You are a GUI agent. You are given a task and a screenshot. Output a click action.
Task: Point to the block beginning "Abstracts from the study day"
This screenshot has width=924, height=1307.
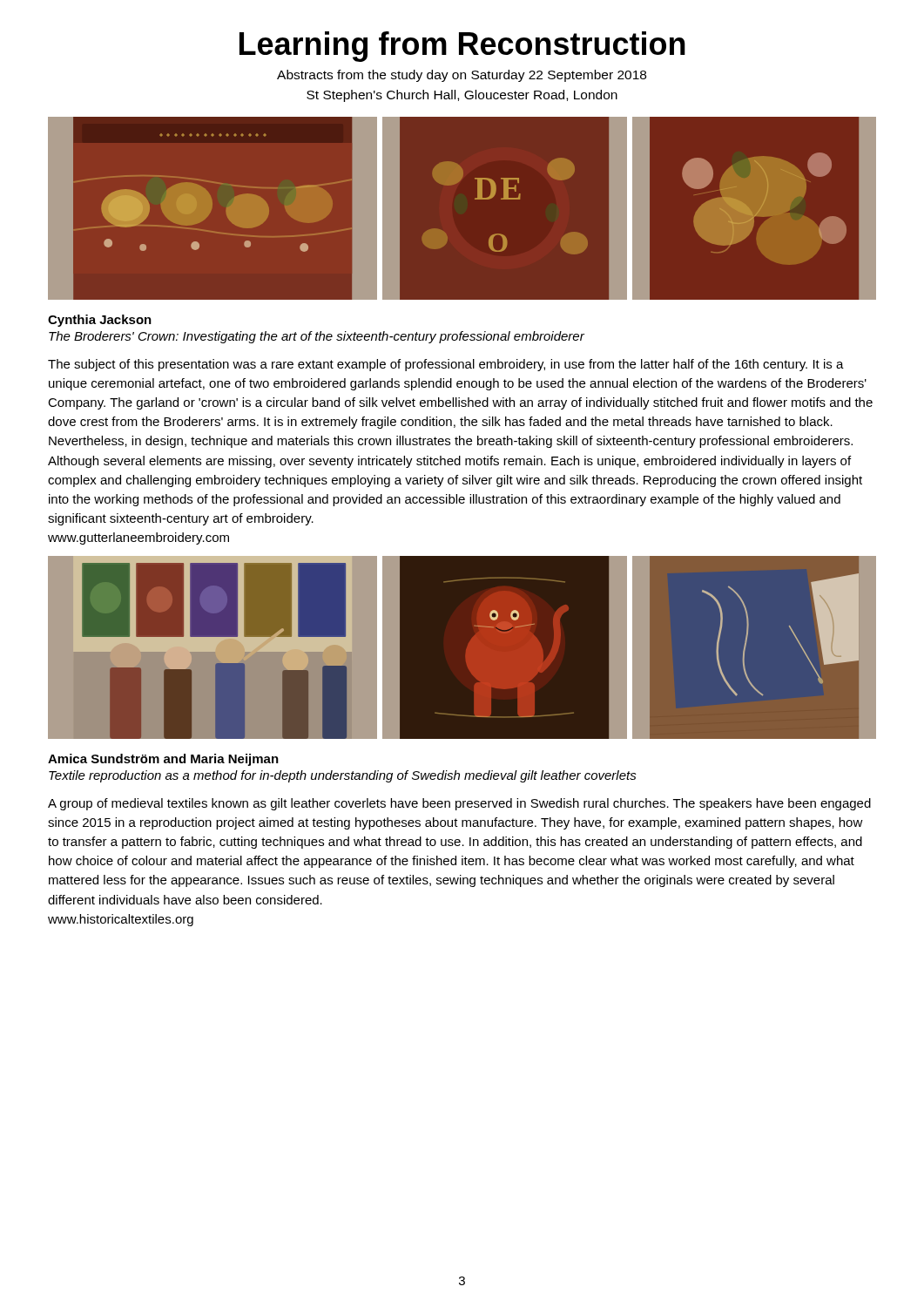(462, 85)
